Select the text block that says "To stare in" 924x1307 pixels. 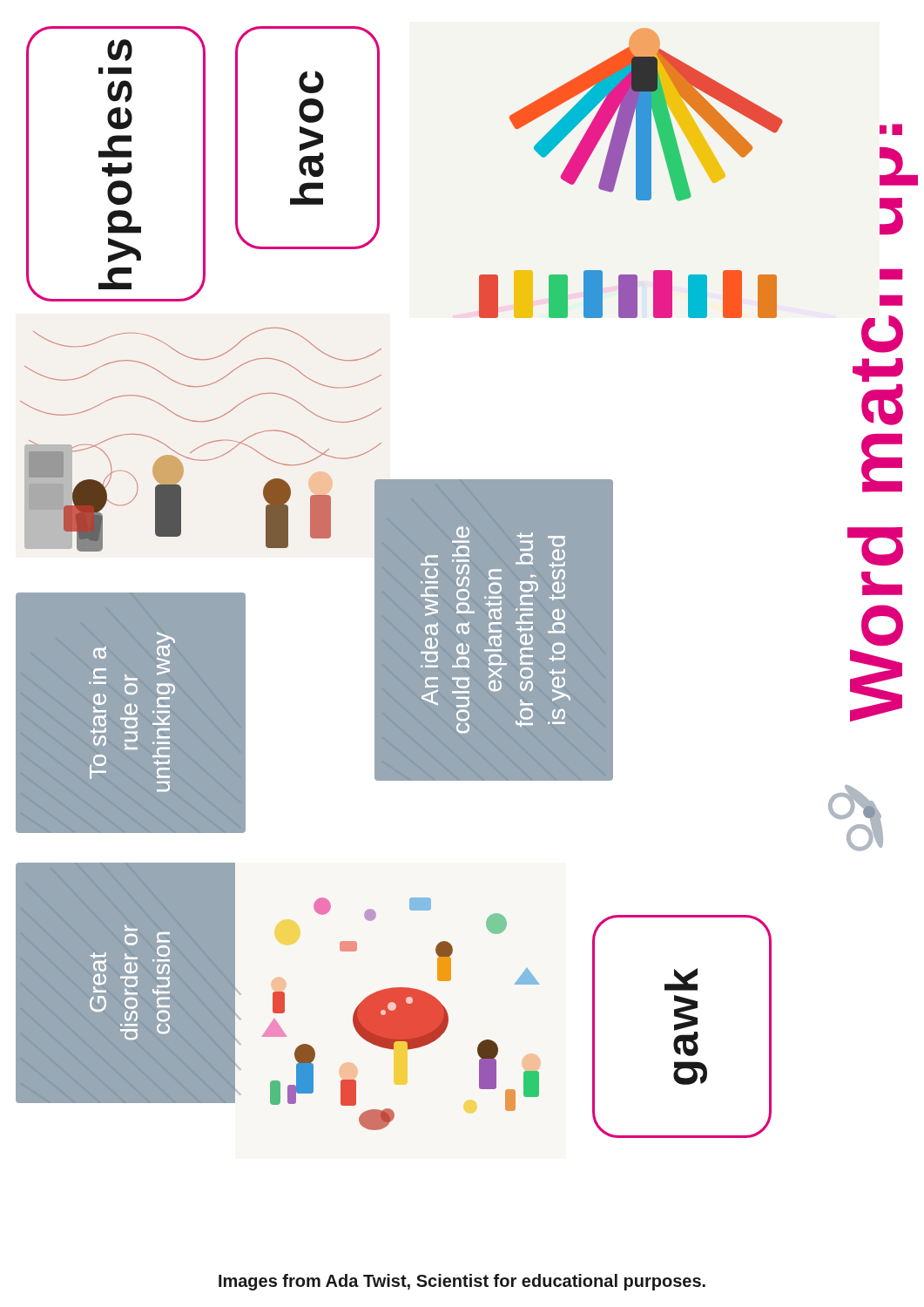coord(131,713)
